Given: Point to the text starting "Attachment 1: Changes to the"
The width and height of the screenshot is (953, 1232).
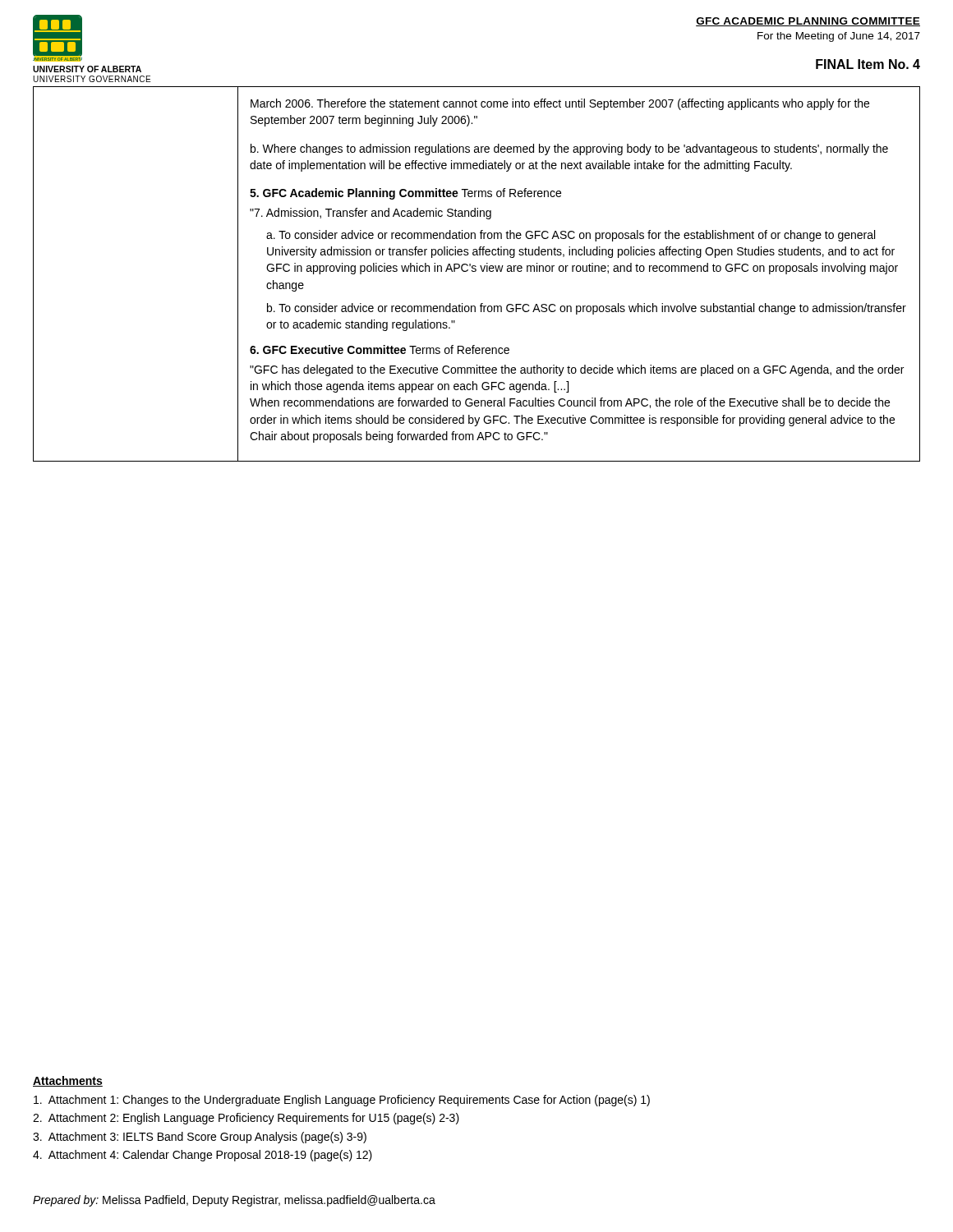Looking at the screenshot, I should click(x=342, y=1099).
